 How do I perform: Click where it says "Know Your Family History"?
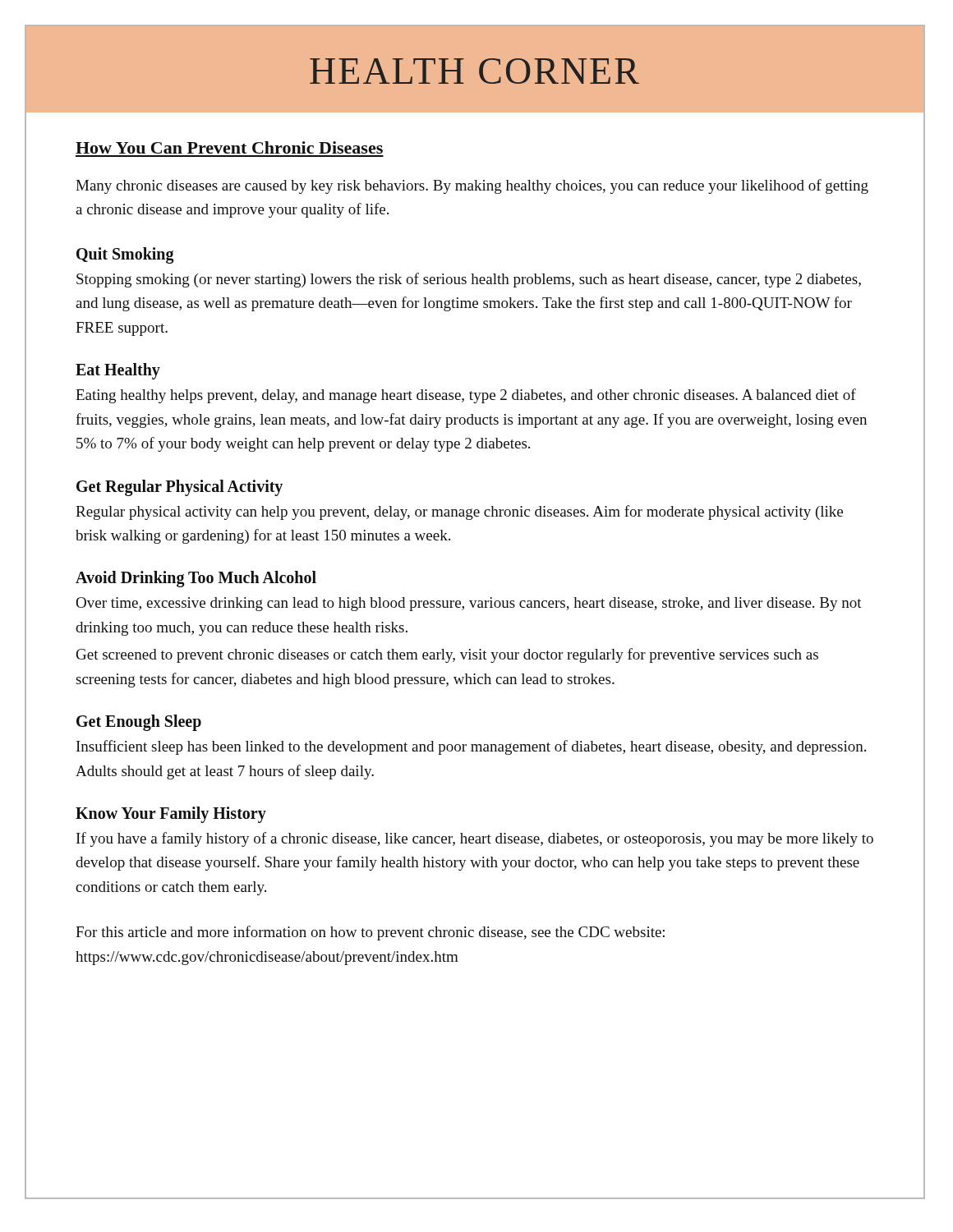tap(171, 815)
